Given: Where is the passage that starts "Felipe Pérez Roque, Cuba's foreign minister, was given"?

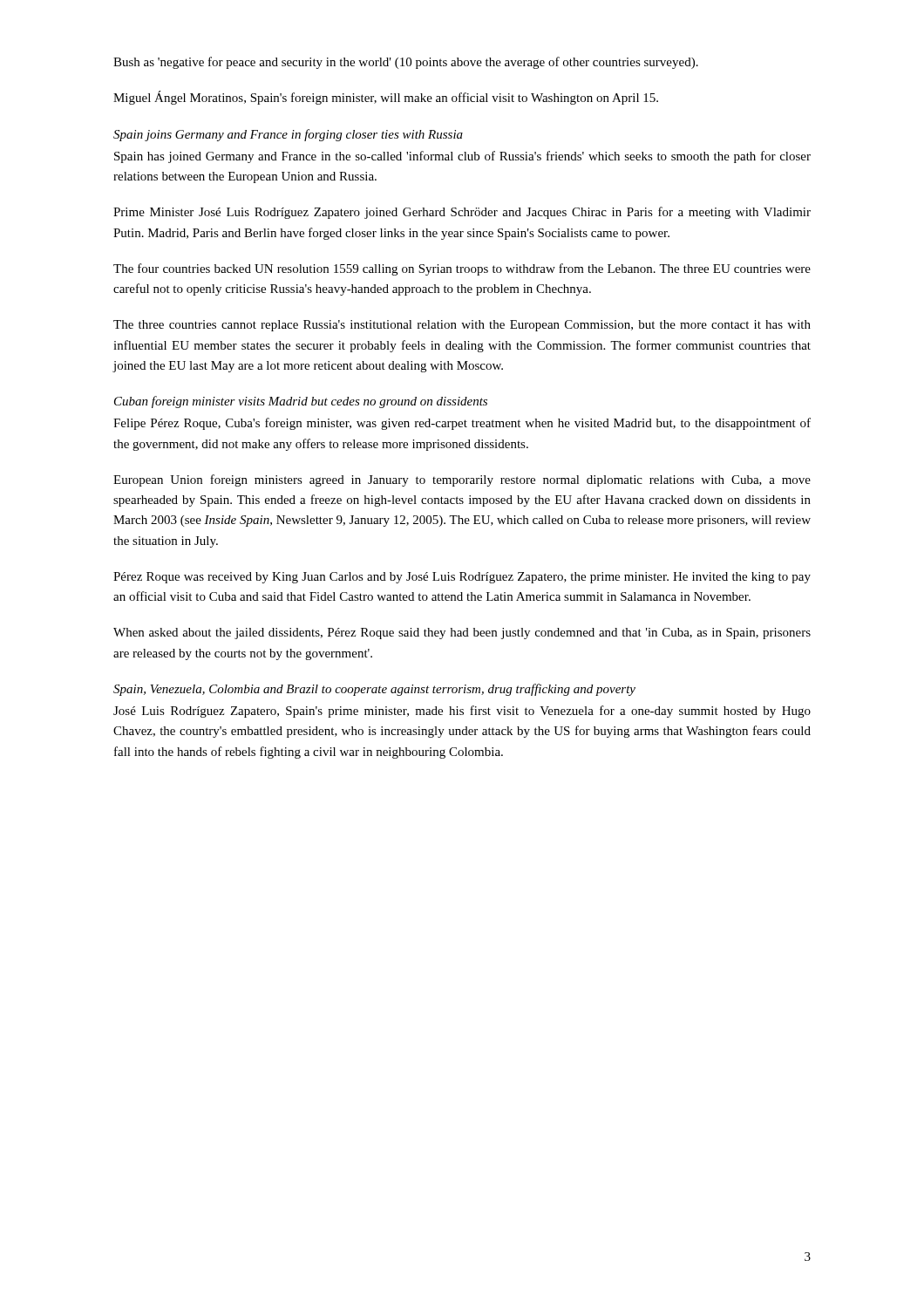Looking at the screenshot, I should [x=462, y=433].
